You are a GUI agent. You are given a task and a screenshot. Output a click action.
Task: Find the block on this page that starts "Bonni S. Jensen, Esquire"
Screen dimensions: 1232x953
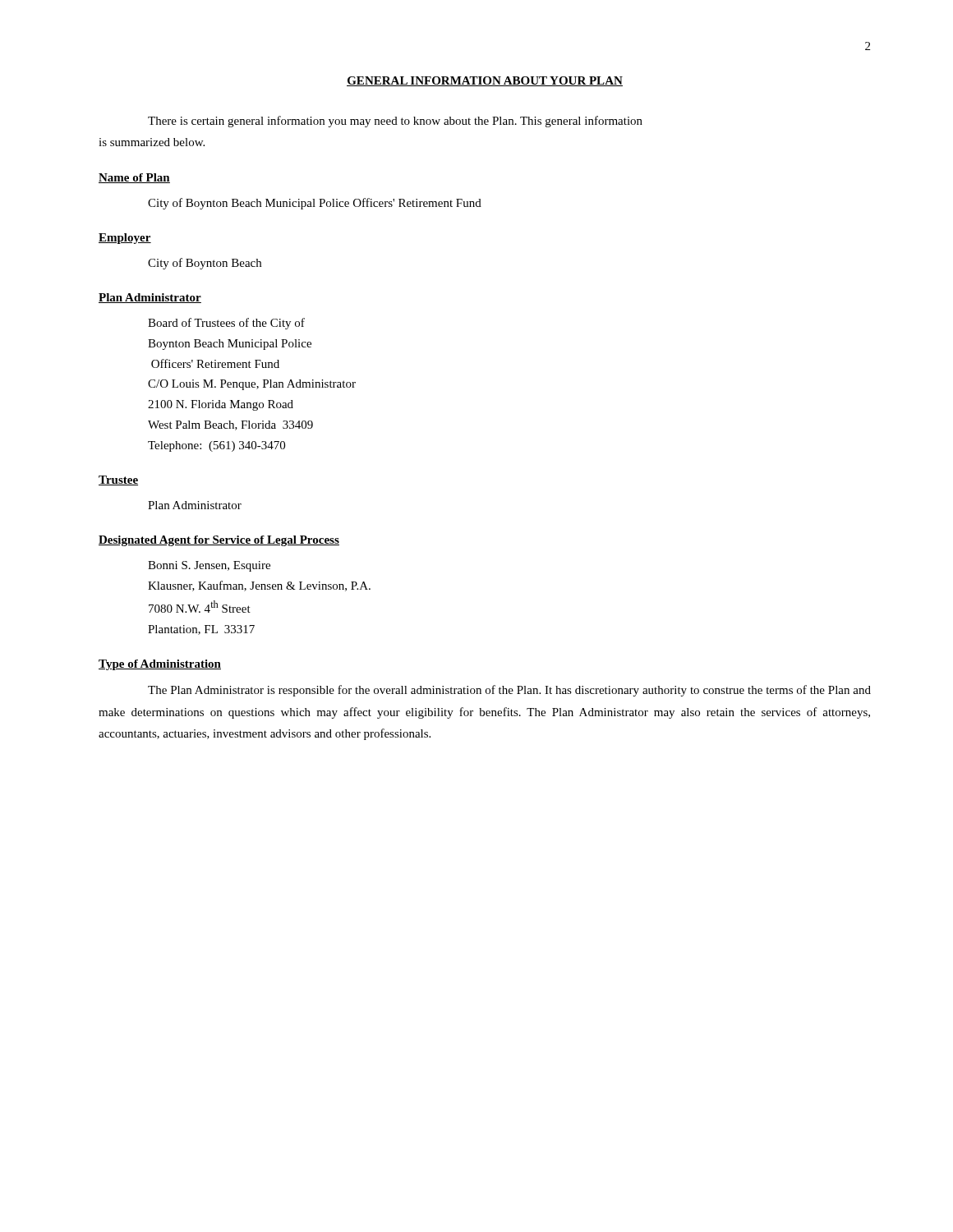tap(260, 597)
